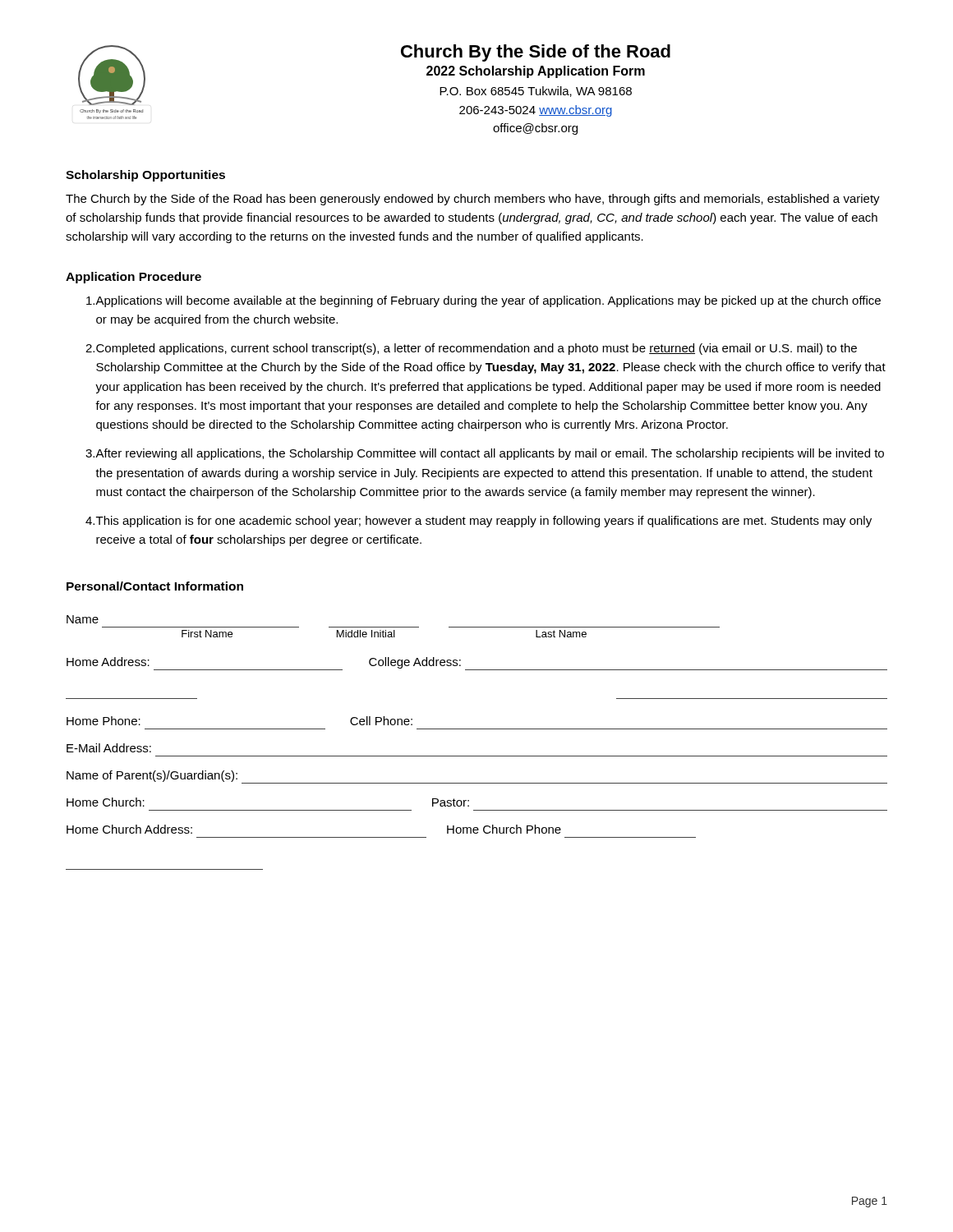
Task: Click on the block starting "Application Procedure"
Action: point(134,276)
